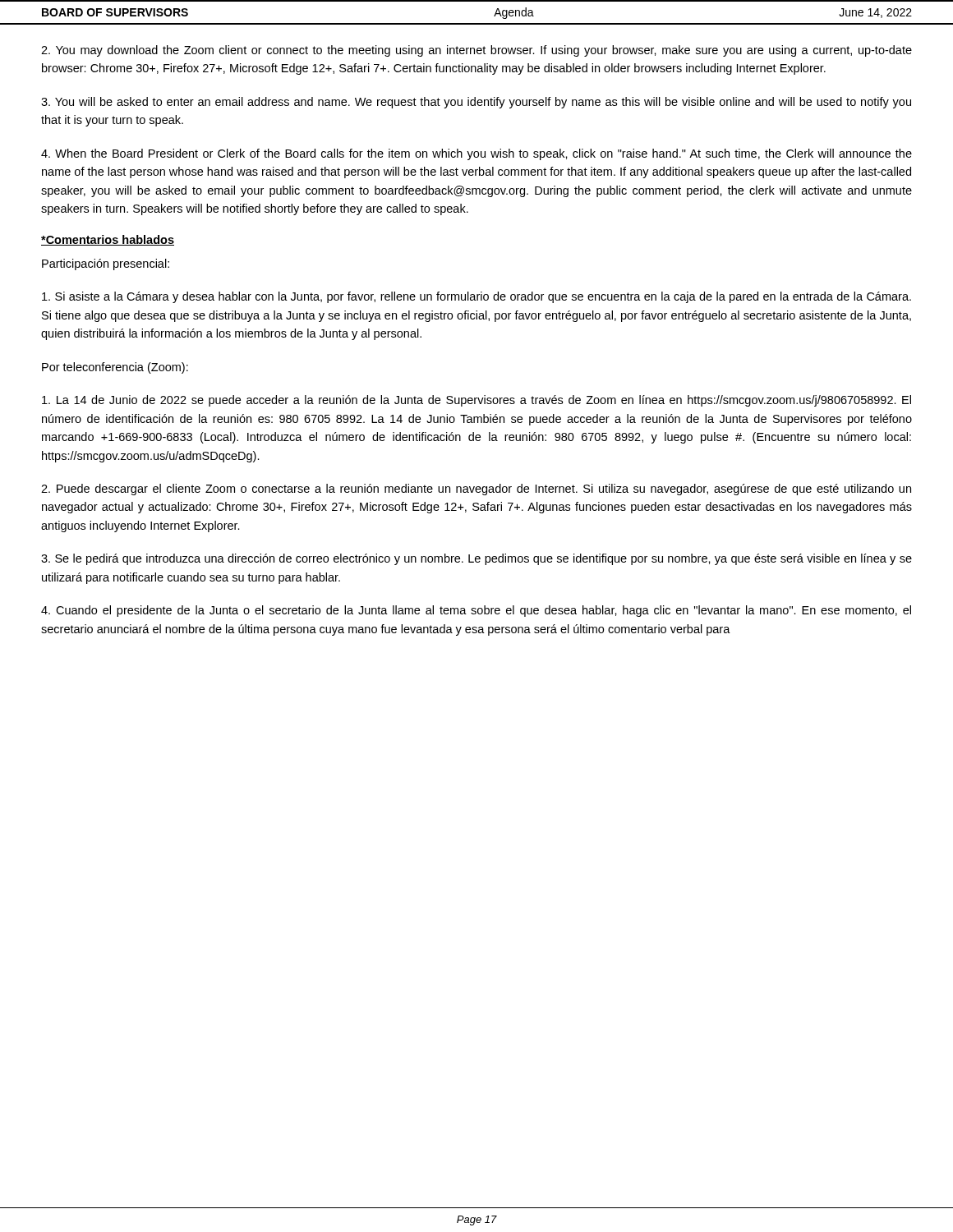Screen dimensions: 1232x953
Task: Click on the text block that says "Se le pedirá que introduzca una dirección"
Action: (476, 568)
